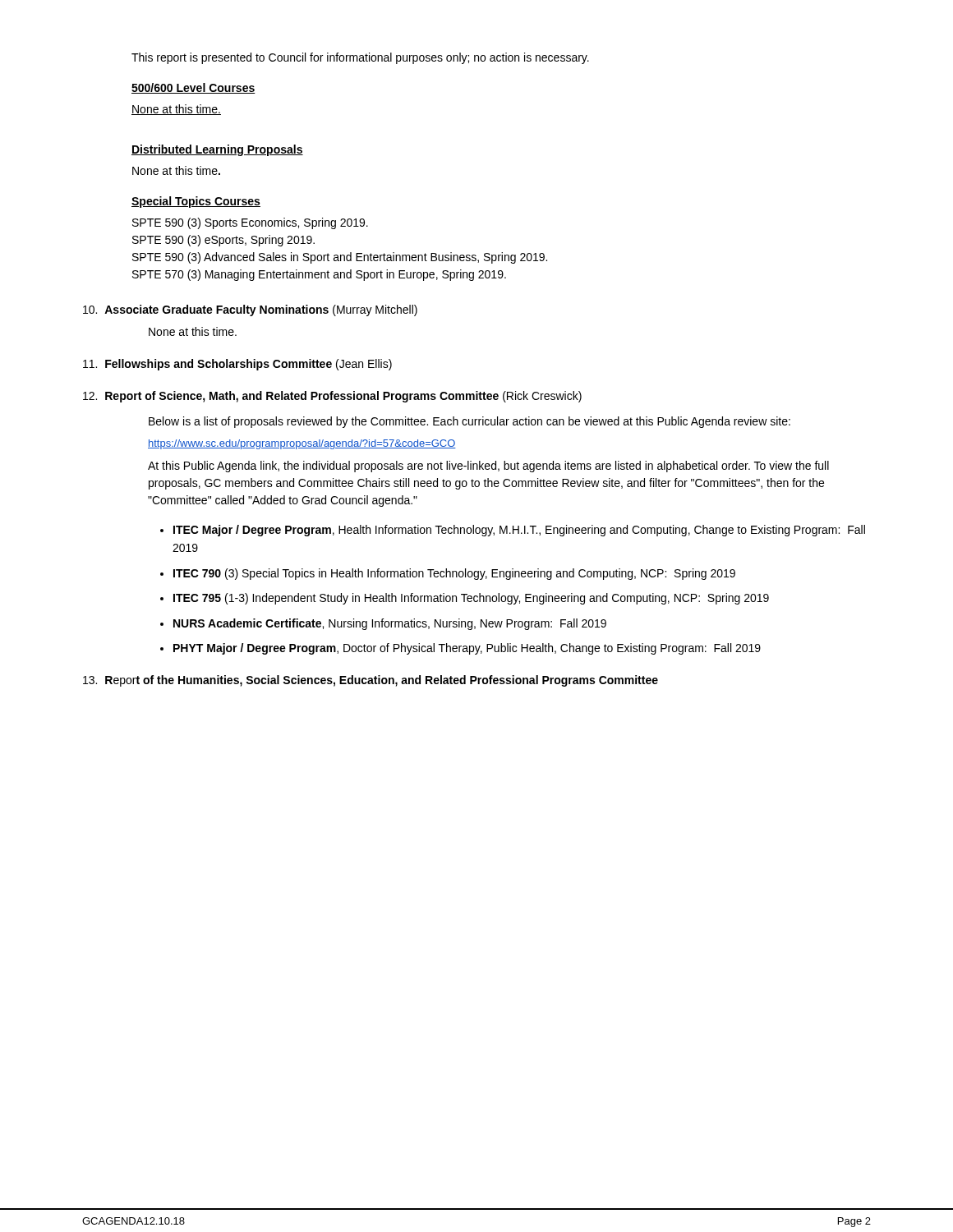Locate the block of text that opens with "Below is a list"
953x1232 pixels.
(469, 421)
